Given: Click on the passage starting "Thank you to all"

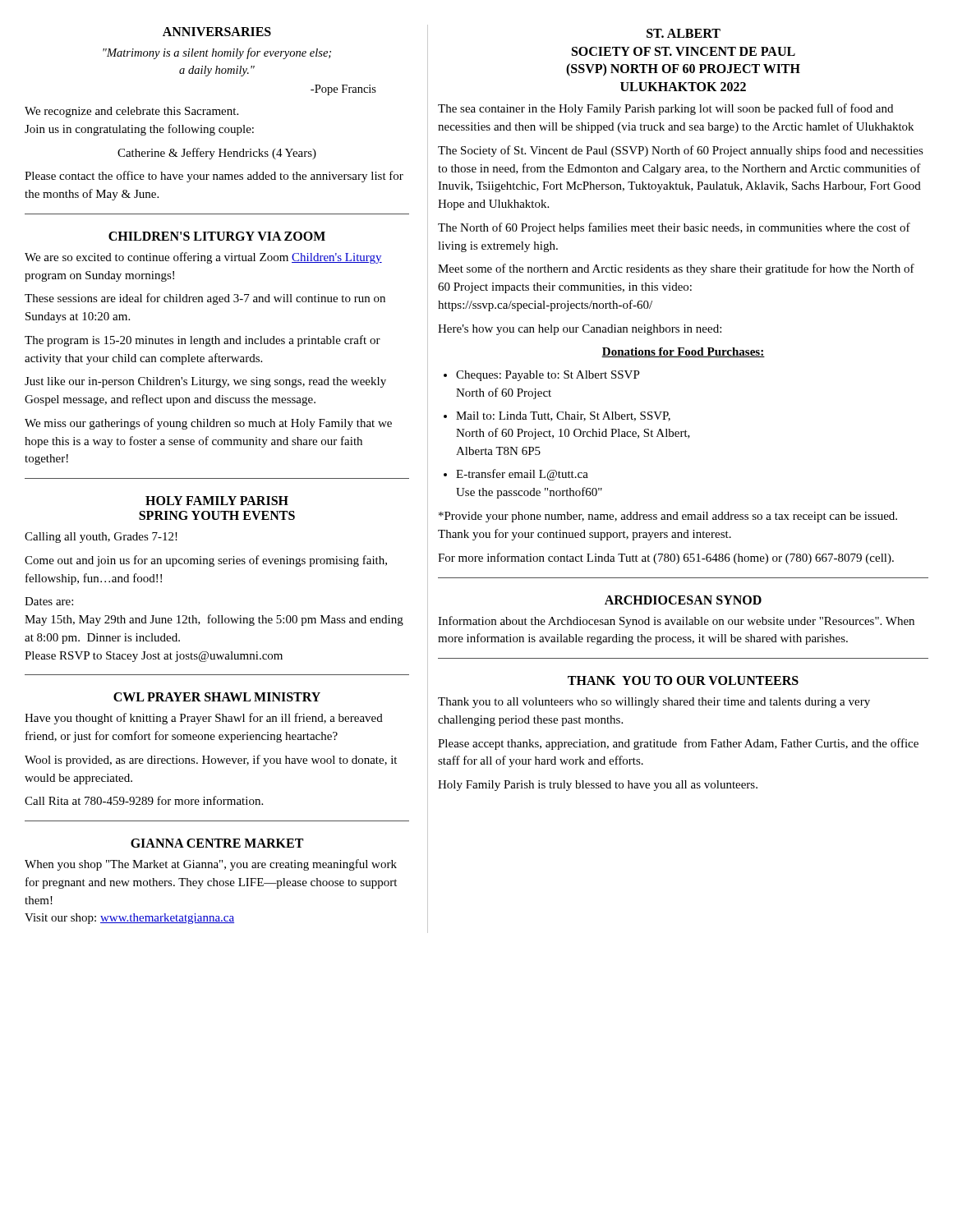Looking at the screenshot, I should (x=683, y=711).
